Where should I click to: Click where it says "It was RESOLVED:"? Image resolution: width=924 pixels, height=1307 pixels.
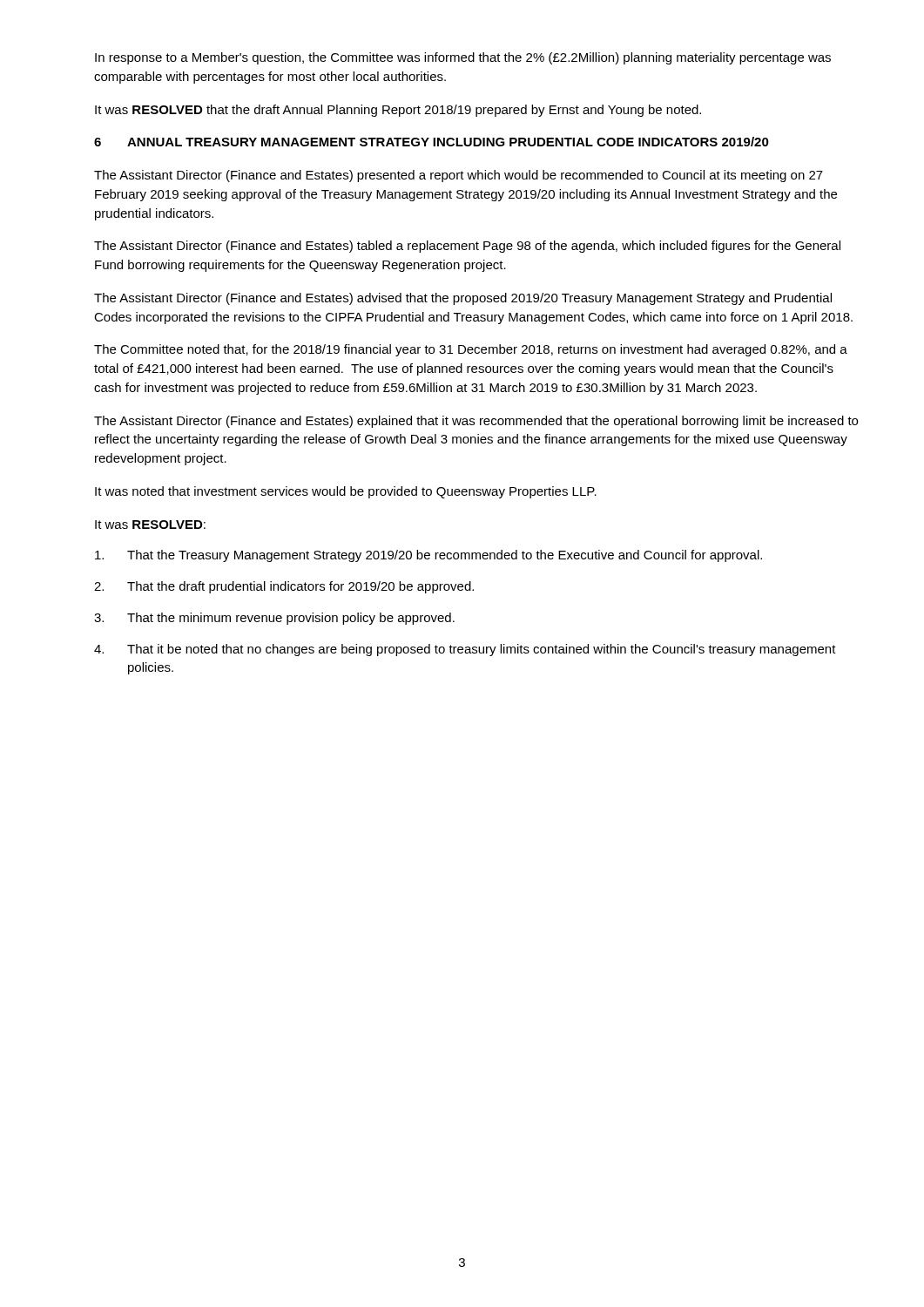(x=150, y=524)
